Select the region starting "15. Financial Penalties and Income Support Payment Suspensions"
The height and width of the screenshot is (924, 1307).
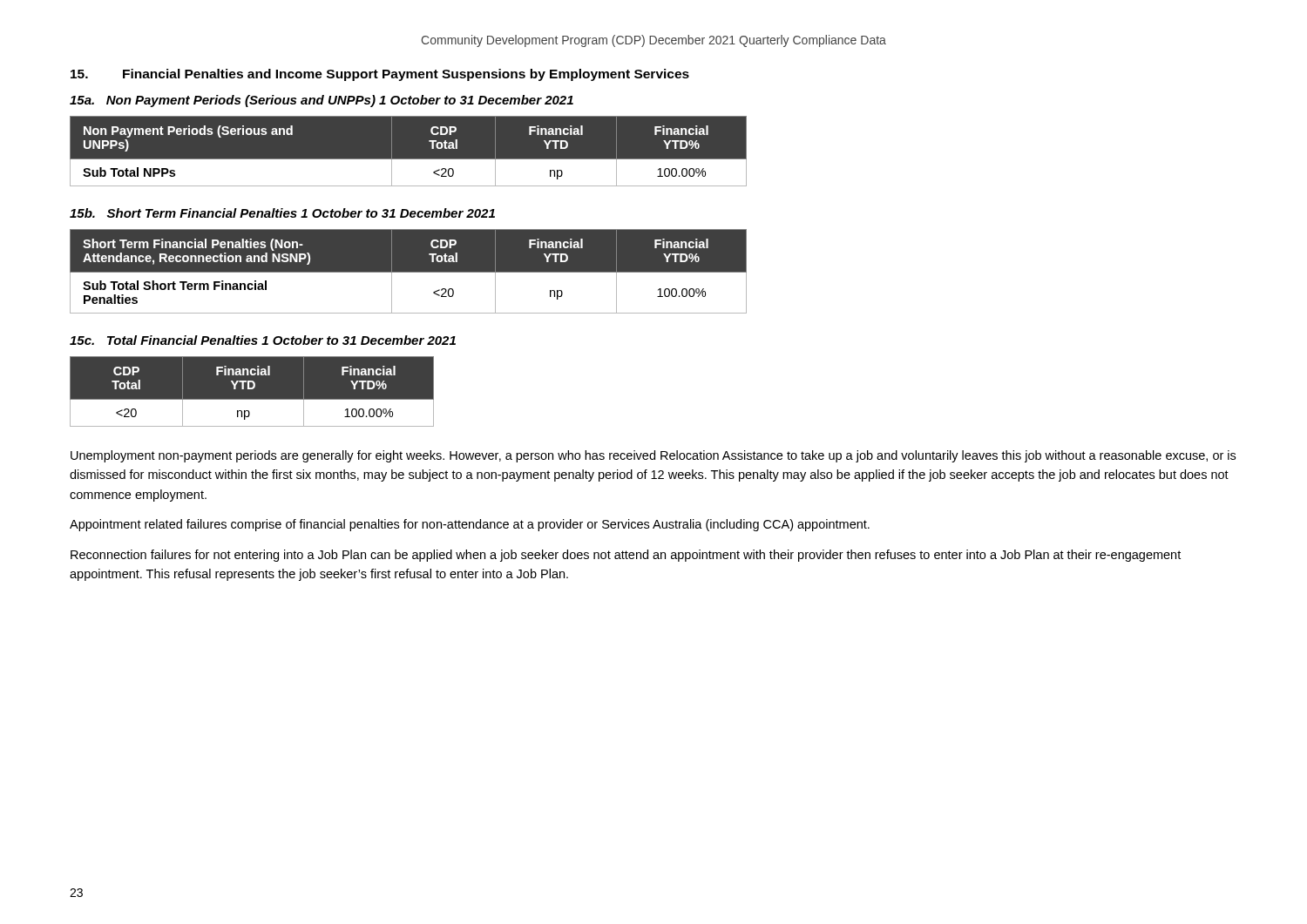[x=380, y=74]
